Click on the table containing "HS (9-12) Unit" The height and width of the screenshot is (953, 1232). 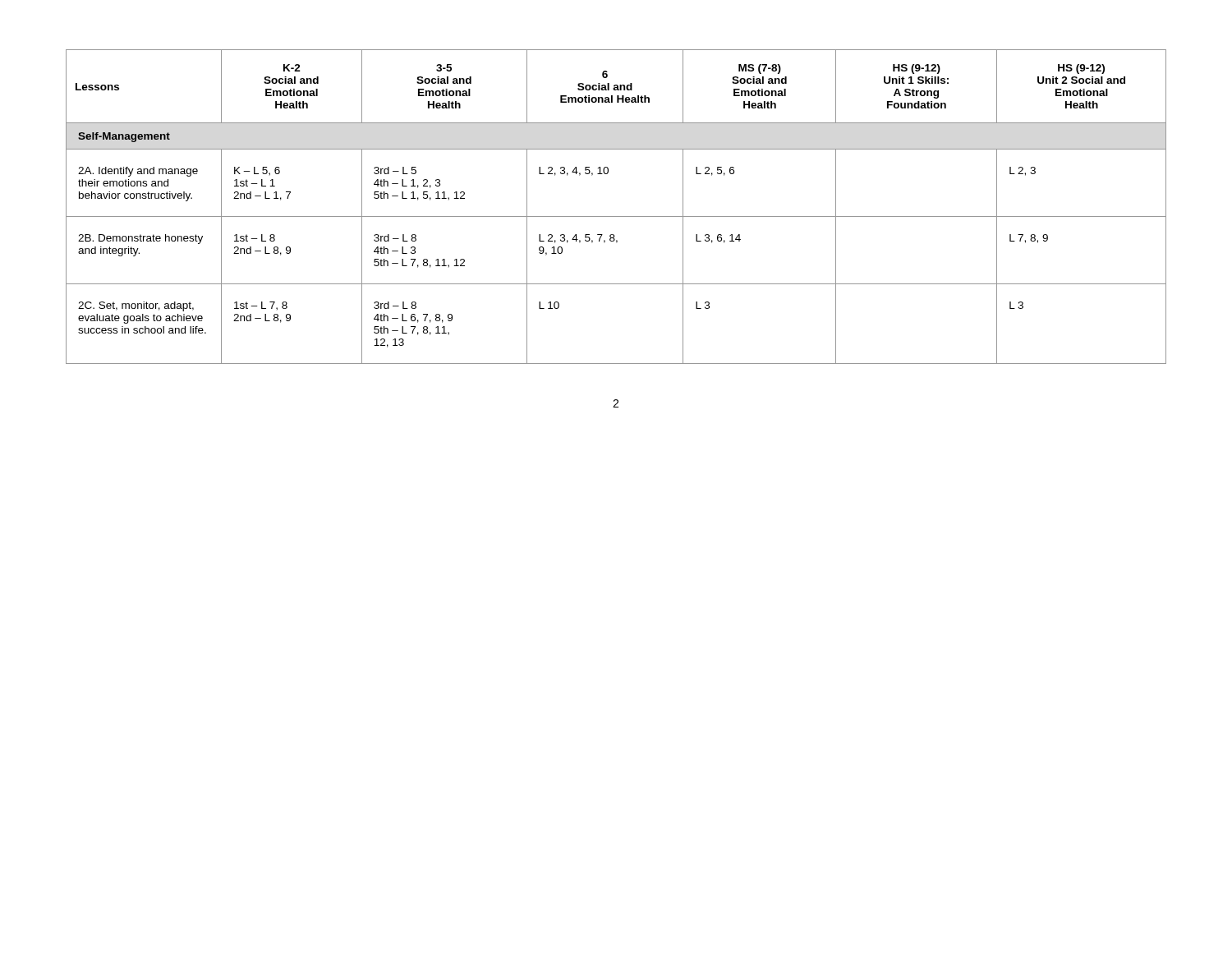616,207
